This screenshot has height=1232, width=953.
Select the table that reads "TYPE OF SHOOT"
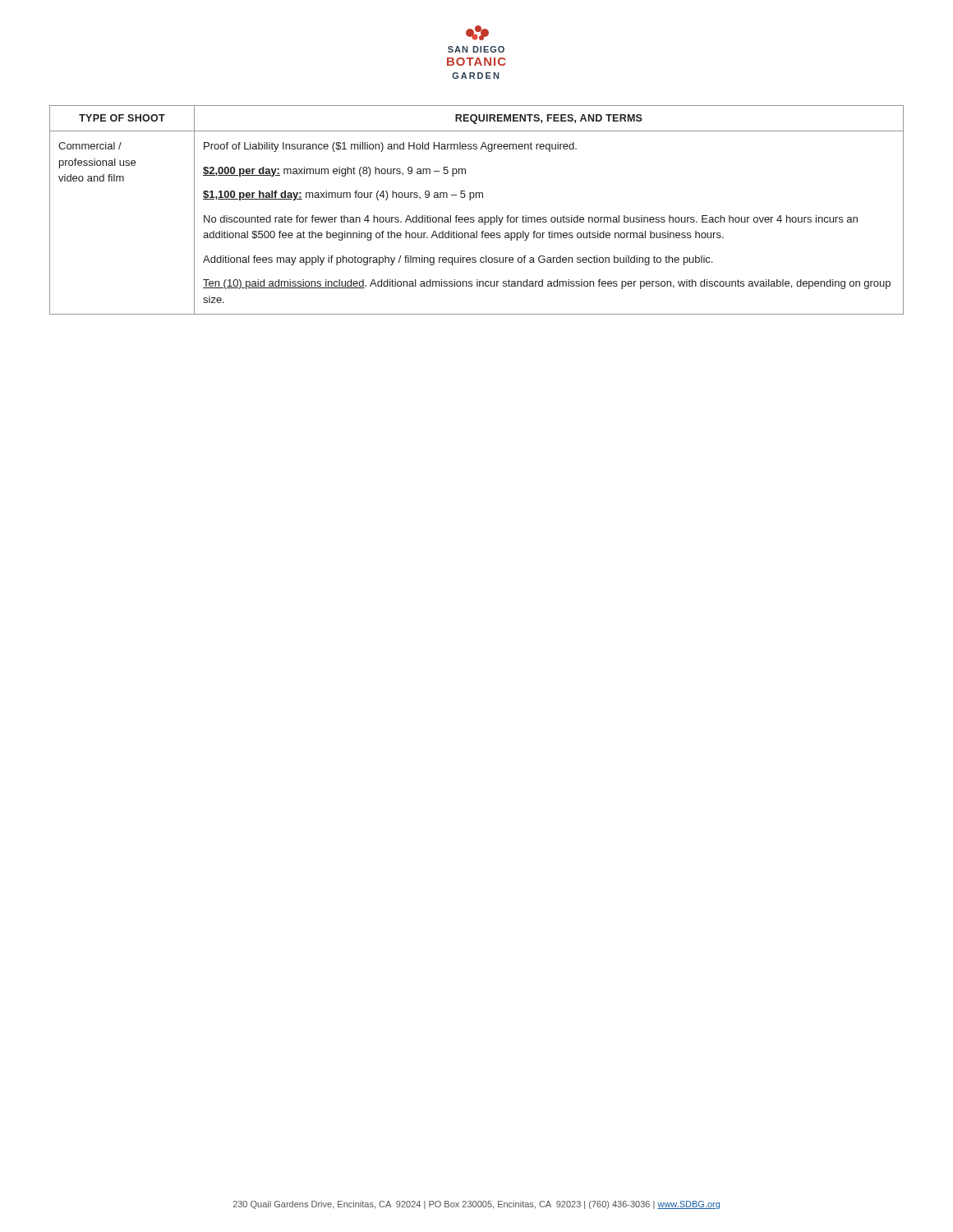click(x=476, y=210)
